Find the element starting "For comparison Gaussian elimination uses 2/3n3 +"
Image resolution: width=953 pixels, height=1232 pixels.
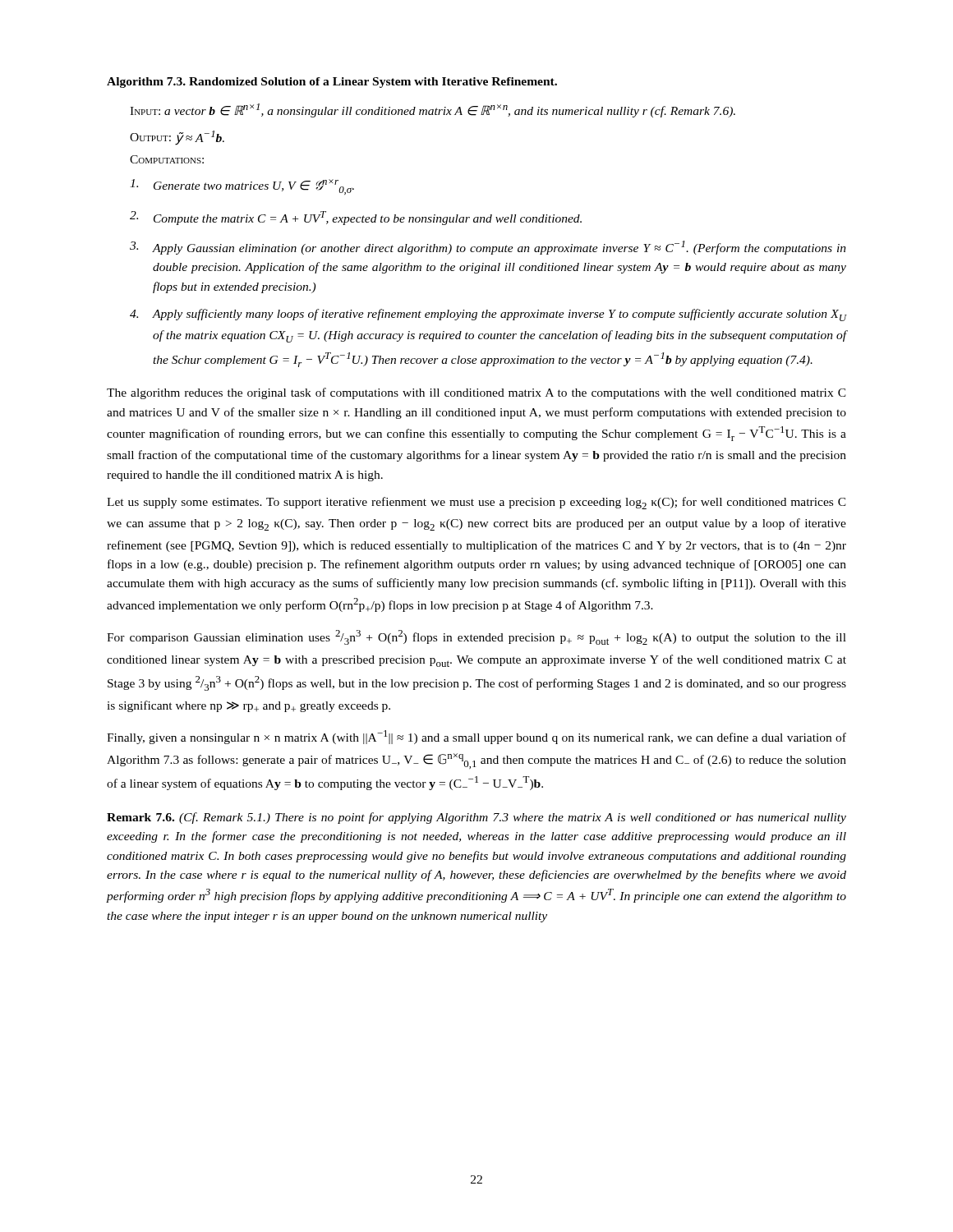[x=476, y=671]
